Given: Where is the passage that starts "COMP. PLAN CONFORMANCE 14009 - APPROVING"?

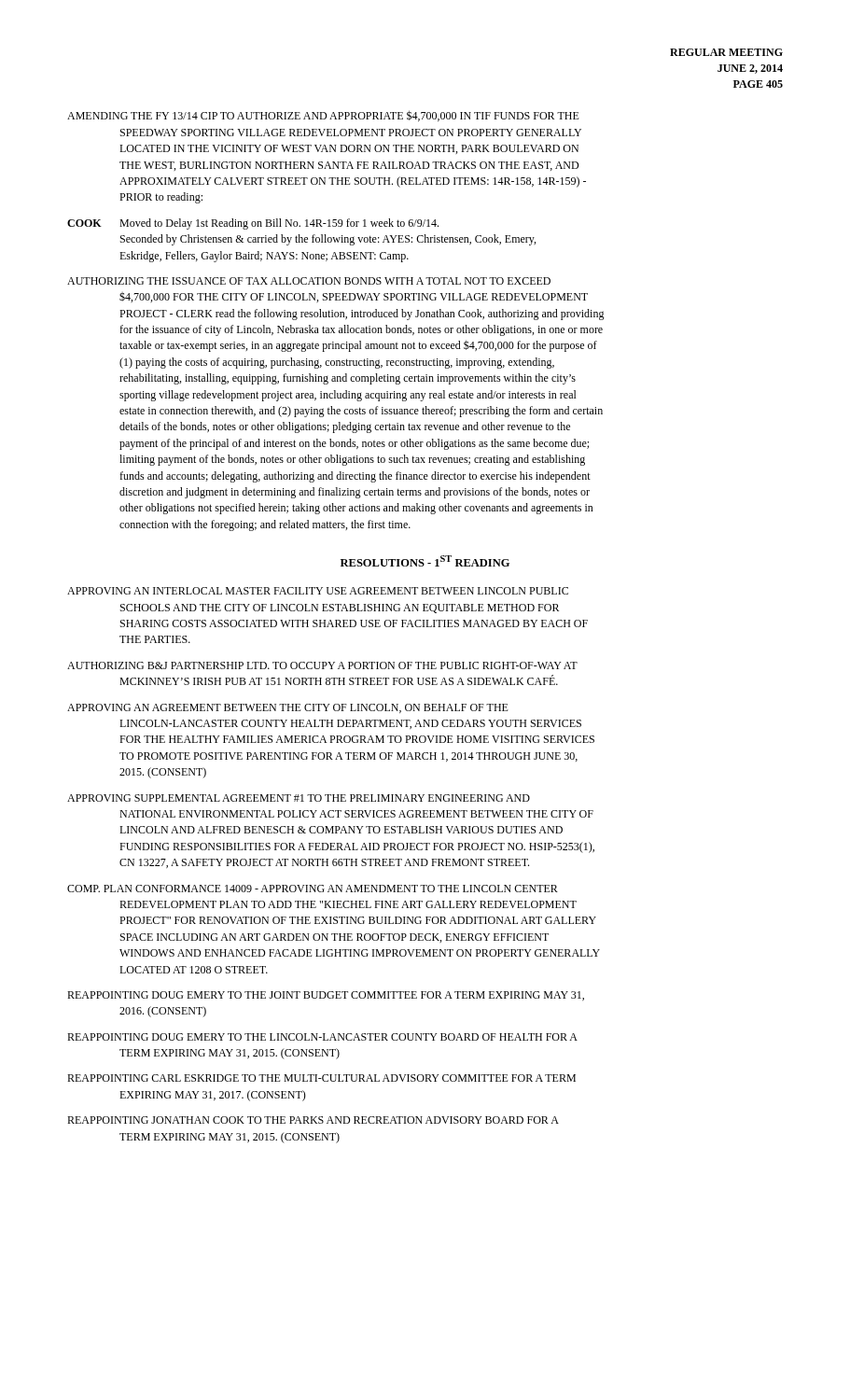Looking at the screenshot, I should tap(425, 930).
